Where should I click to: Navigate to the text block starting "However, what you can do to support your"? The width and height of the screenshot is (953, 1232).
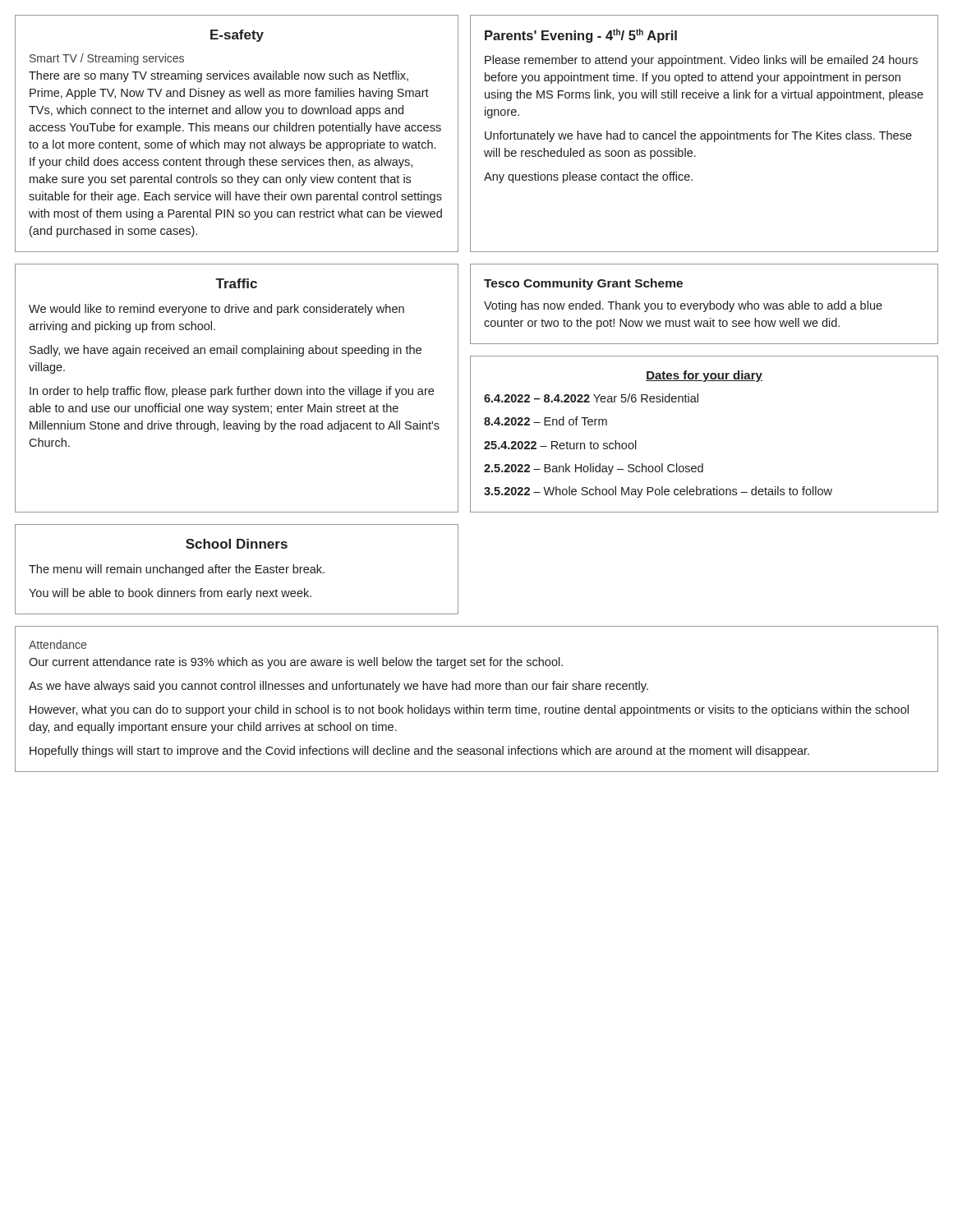point(469,718)
